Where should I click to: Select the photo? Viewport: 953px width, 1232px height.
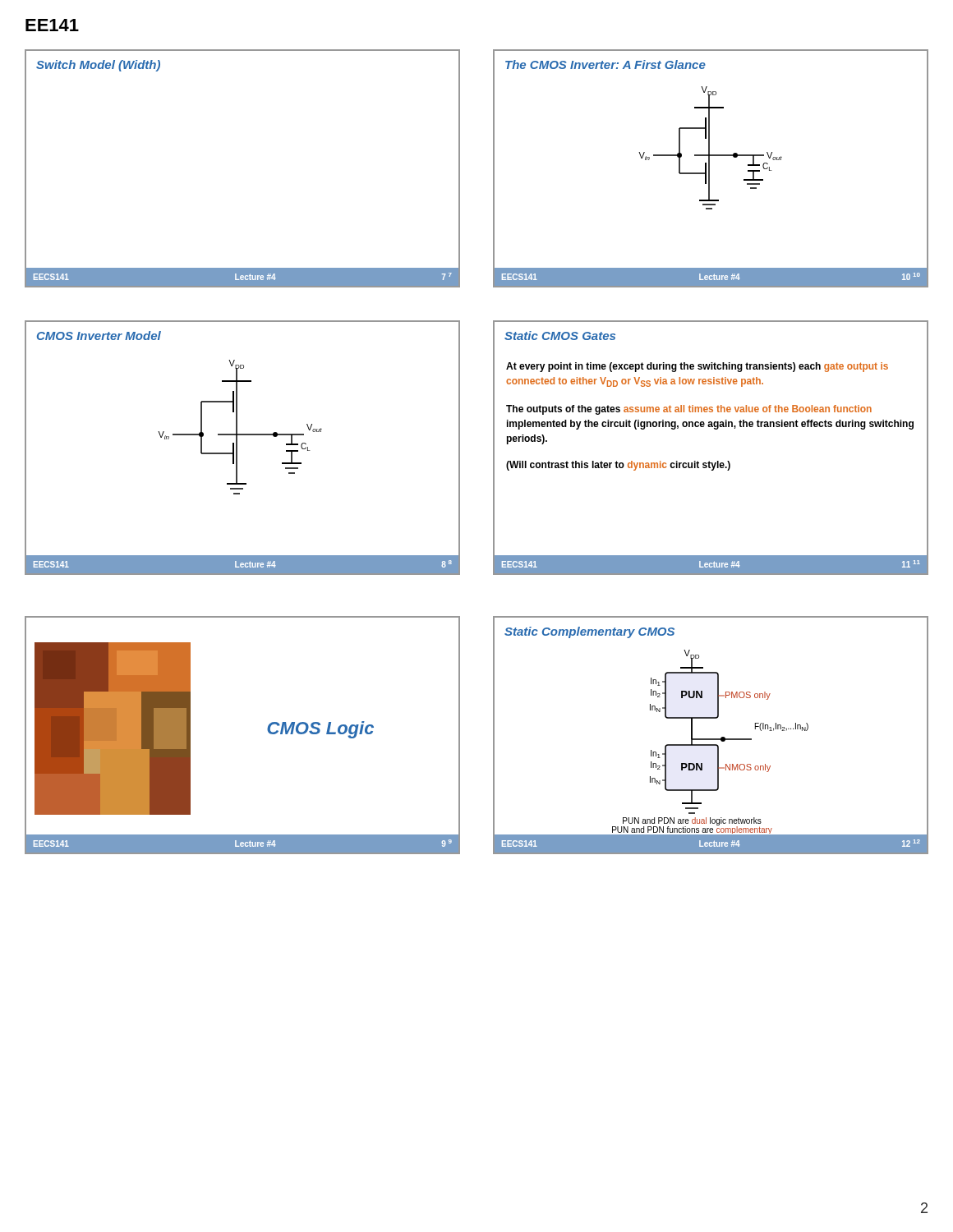tap(242, 735)
